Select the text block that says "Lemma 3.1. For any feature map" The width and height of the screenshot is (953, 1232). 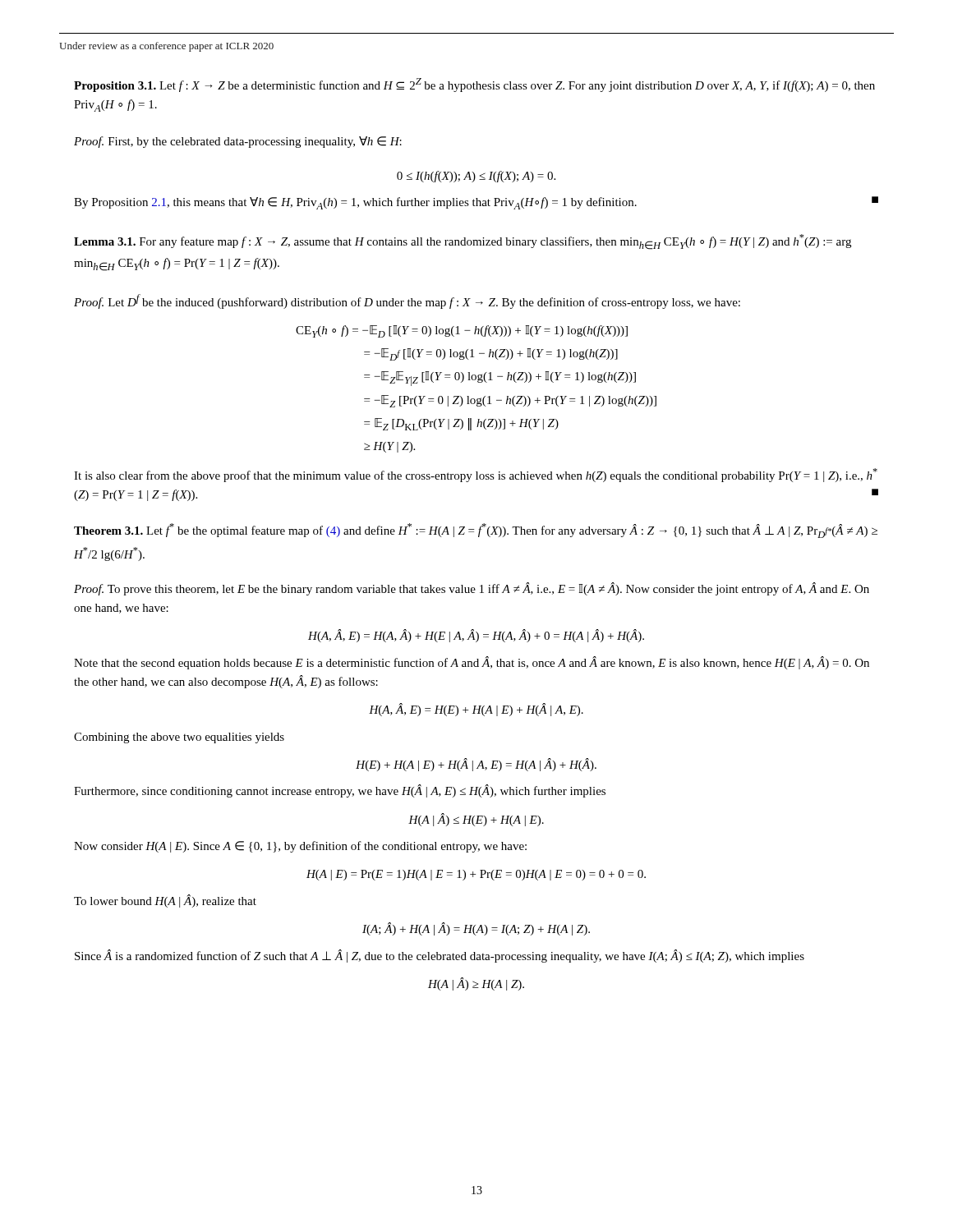[476, 253]
